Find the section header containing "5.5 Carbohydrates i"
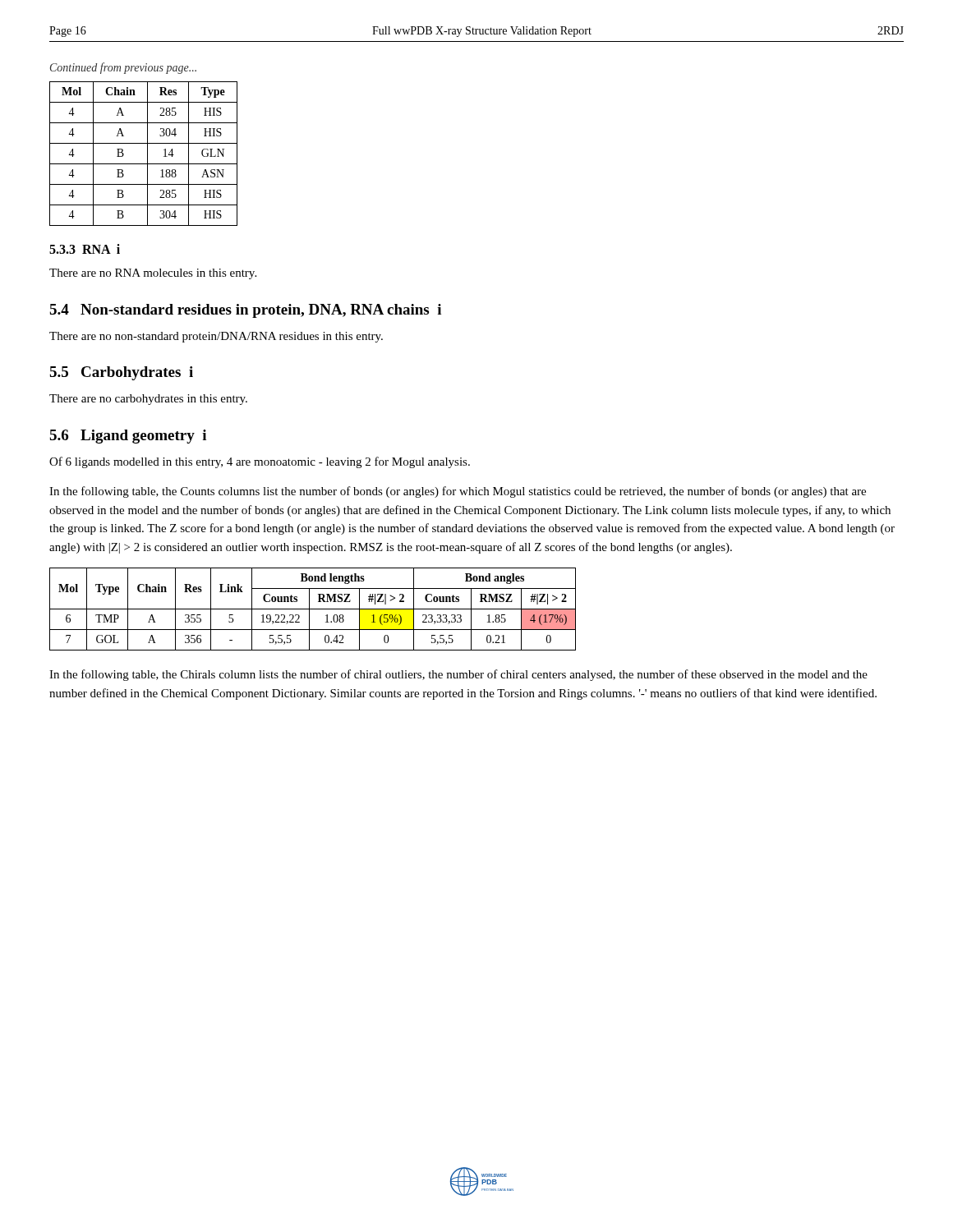 [121, 372]
